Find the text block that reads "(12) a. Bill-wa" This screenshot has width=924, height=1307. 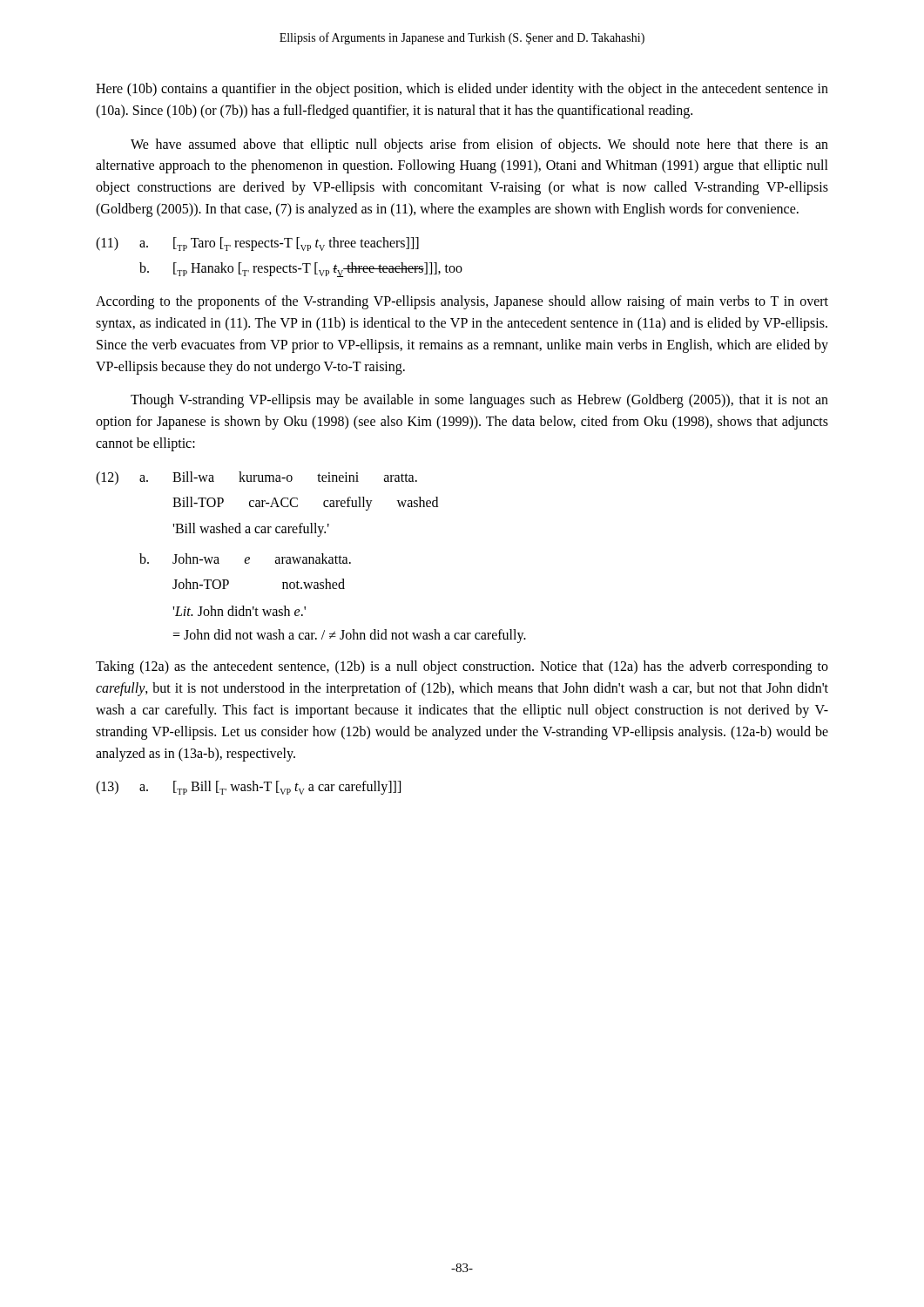[x=256, y=478]
